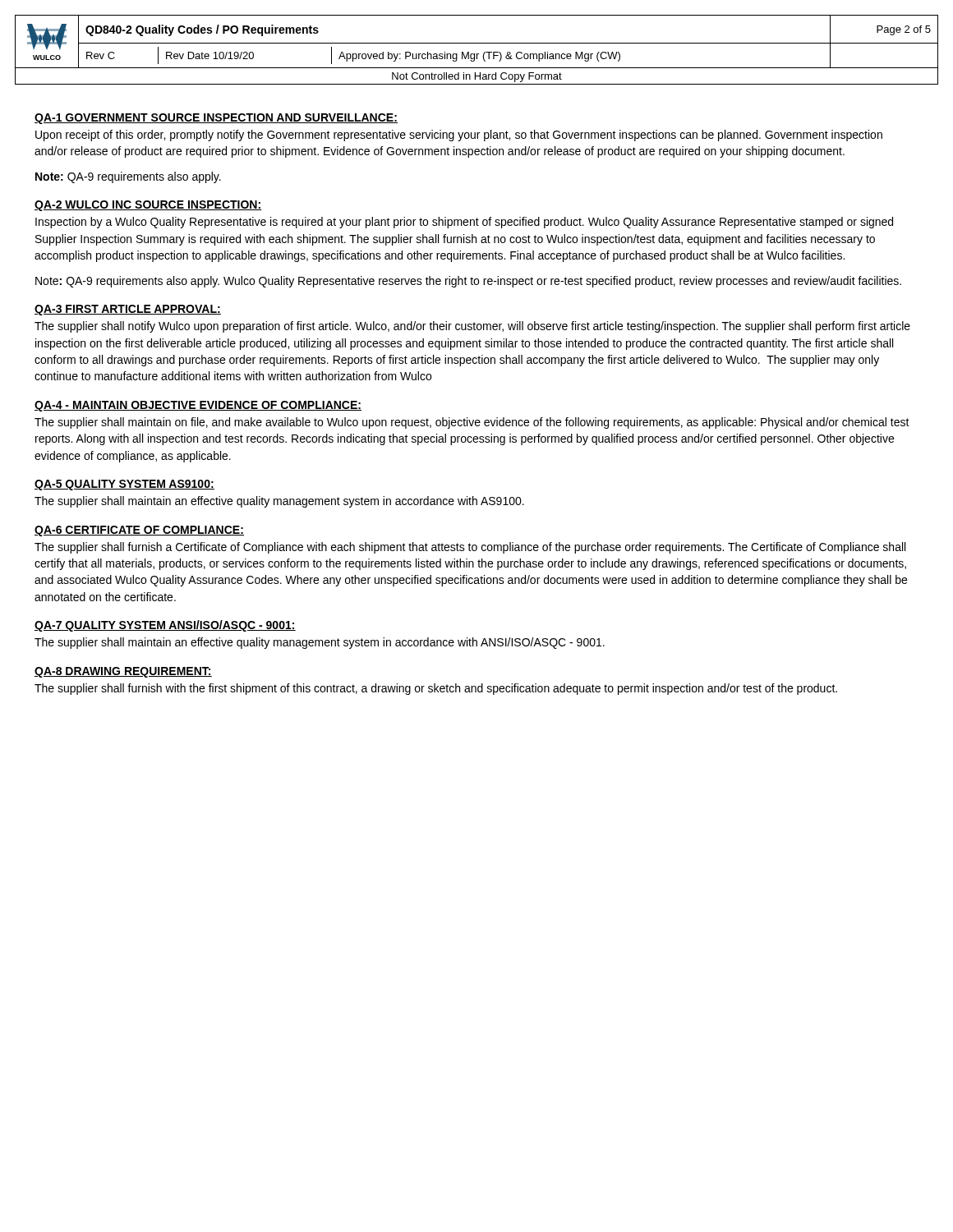Click on the text block that reads "The supplier shall notify Wulco upon"
Viewport: 953px width, 1232px height.
(x=472, y=351)
